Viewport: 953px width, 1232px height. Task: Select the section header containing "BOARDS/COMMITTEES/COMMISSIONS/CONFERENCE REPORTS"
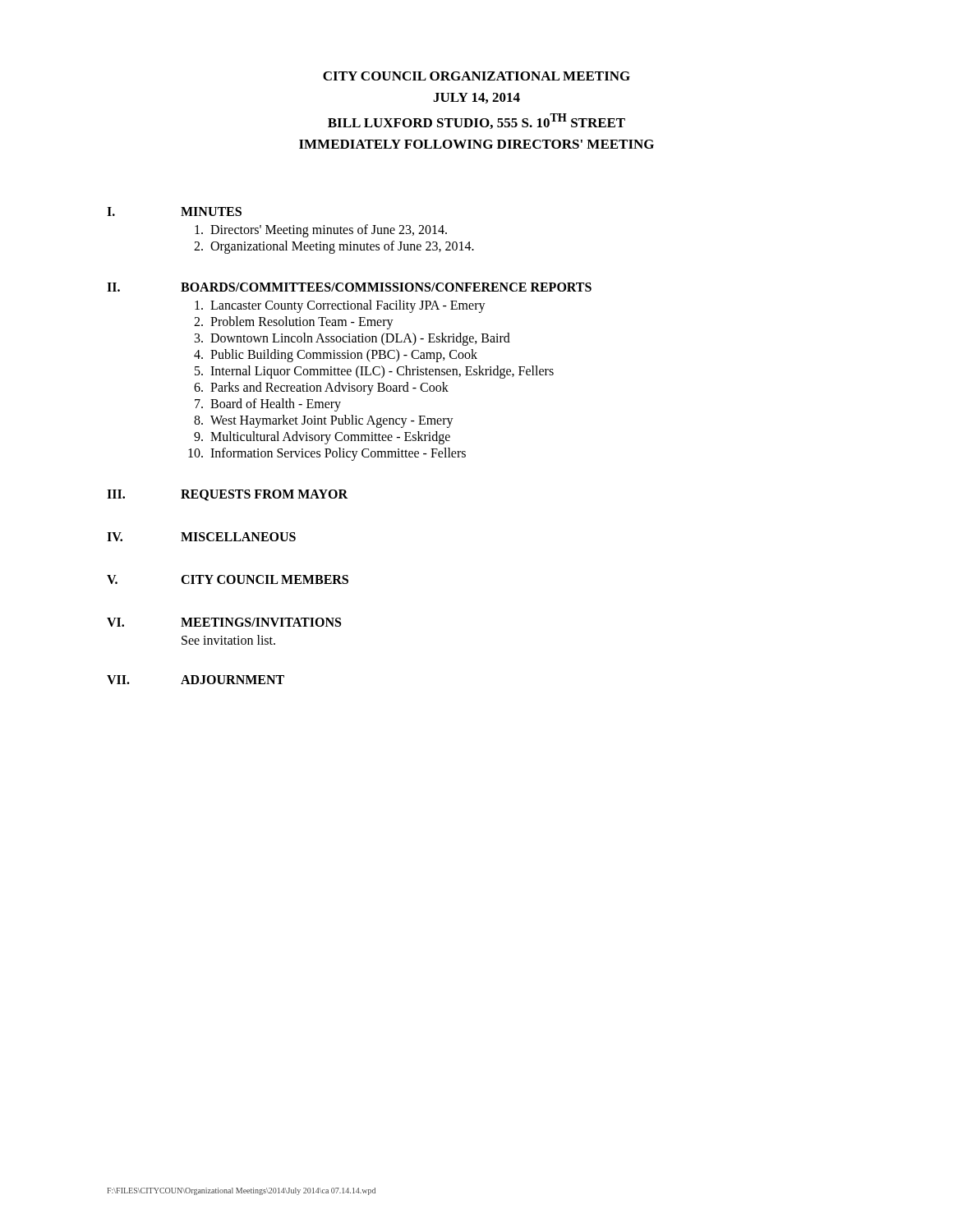click(x=386, y=287)
